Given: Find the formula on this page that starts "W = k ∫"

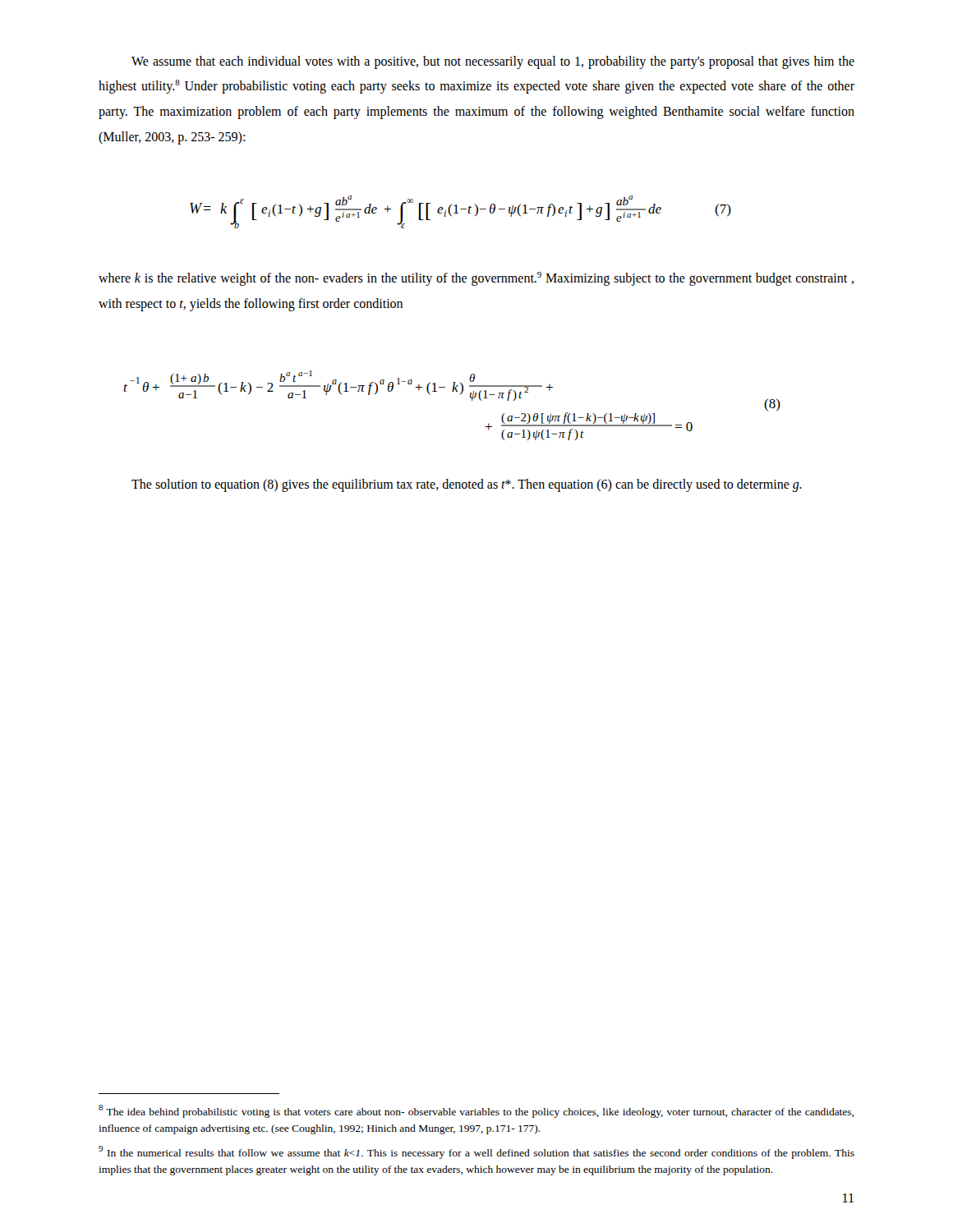Looking at the screenshot, I should 476,208.
